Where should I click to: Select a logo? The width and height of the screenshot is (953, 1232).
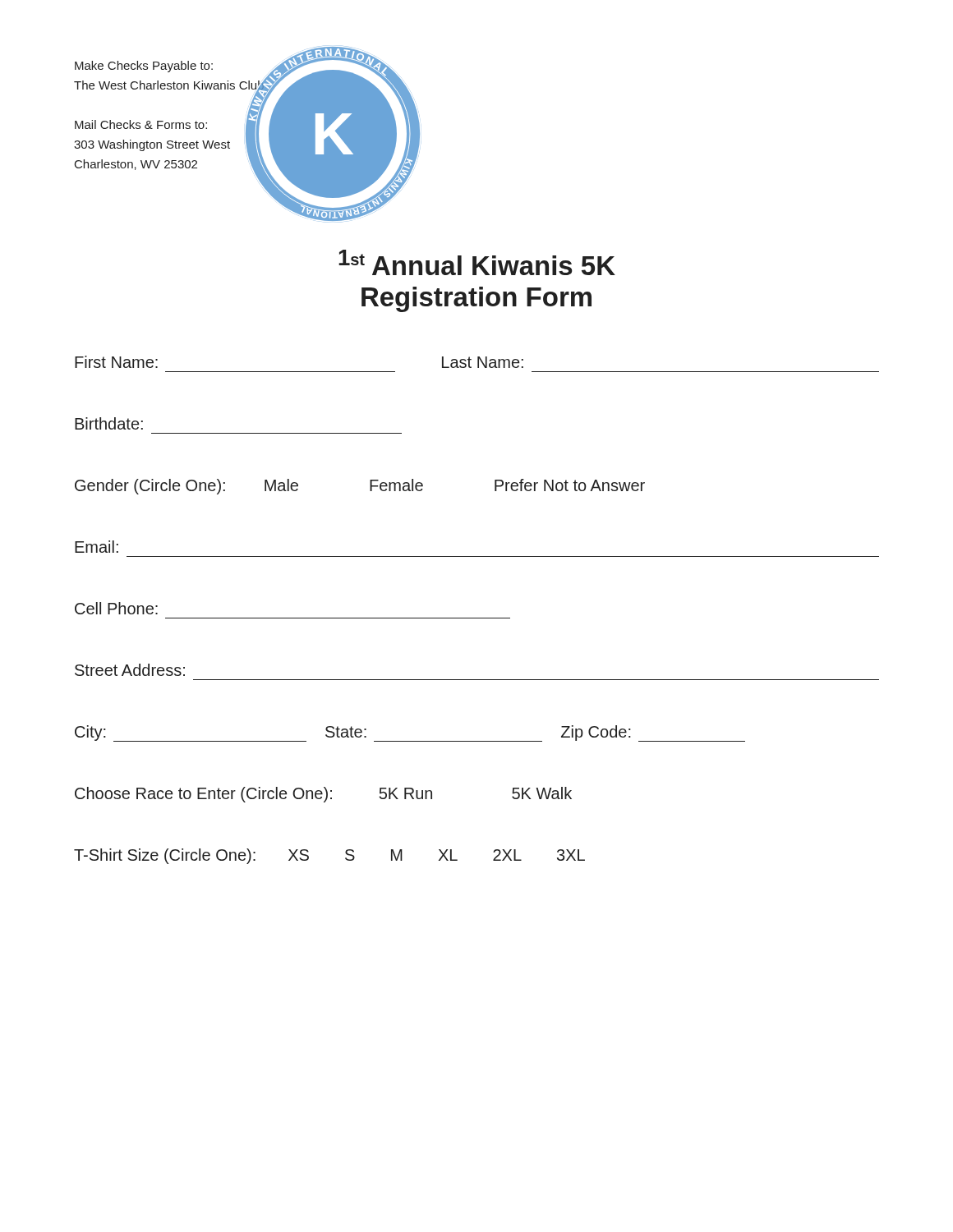click(333, 134)
